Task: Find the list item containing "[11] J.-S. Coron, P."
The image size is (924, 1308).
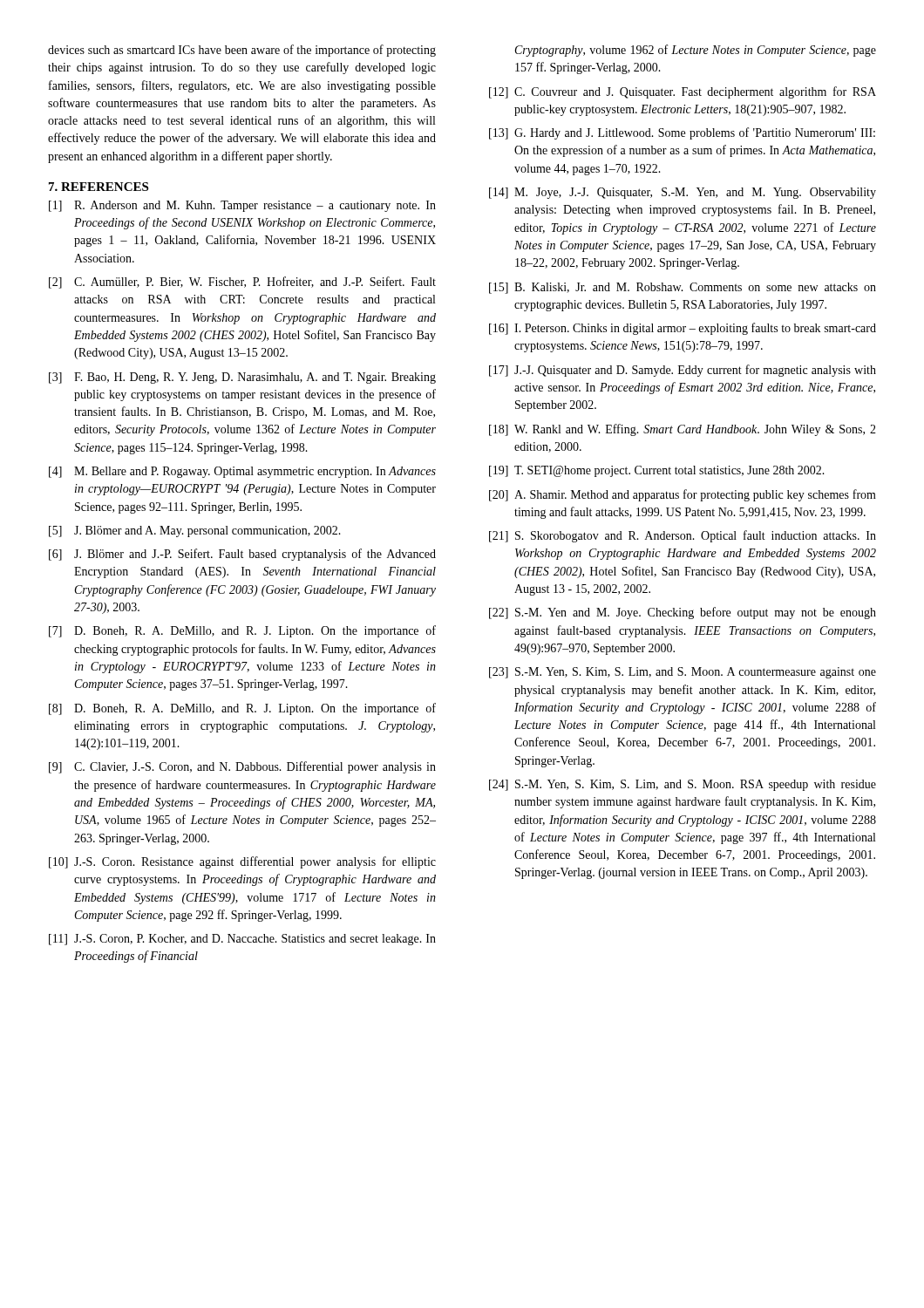Action: [x=242, y=948]
